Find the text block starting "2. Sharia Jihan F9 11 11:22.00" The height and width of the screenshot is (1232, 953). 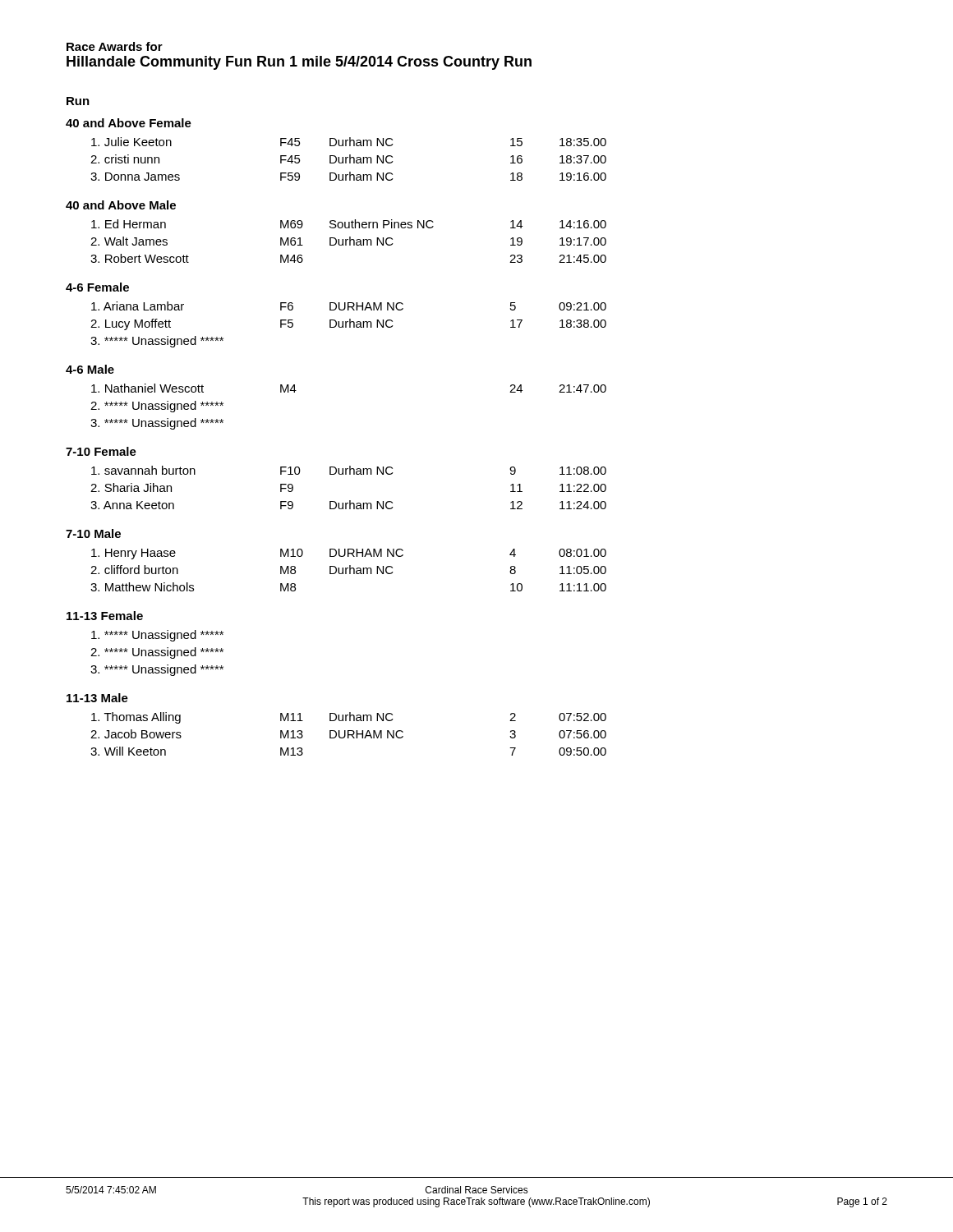pyautogui.click(x=131, y=487)
